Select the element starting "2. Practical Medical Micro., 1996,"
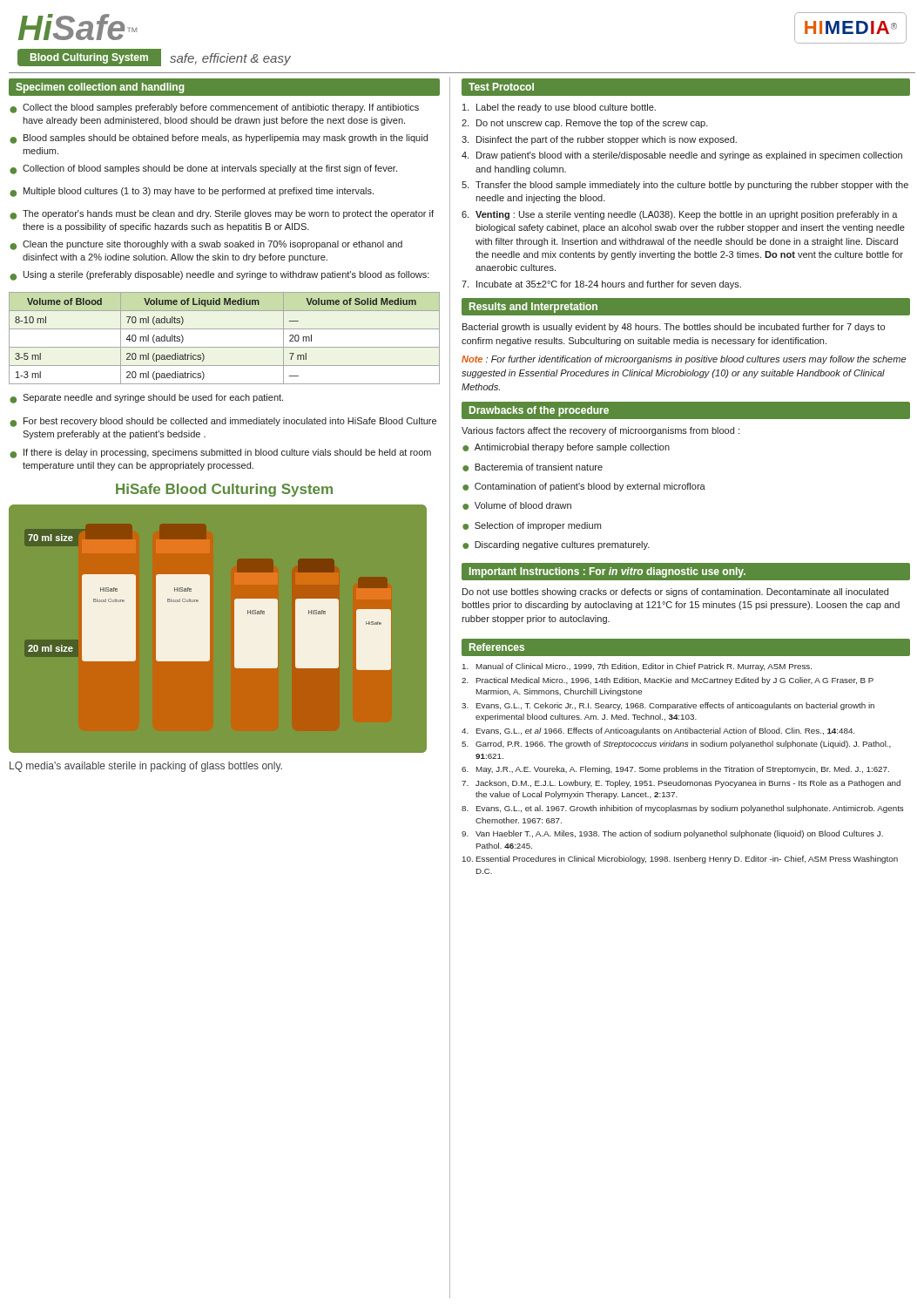924x1307 pixels. coord(686,686)
